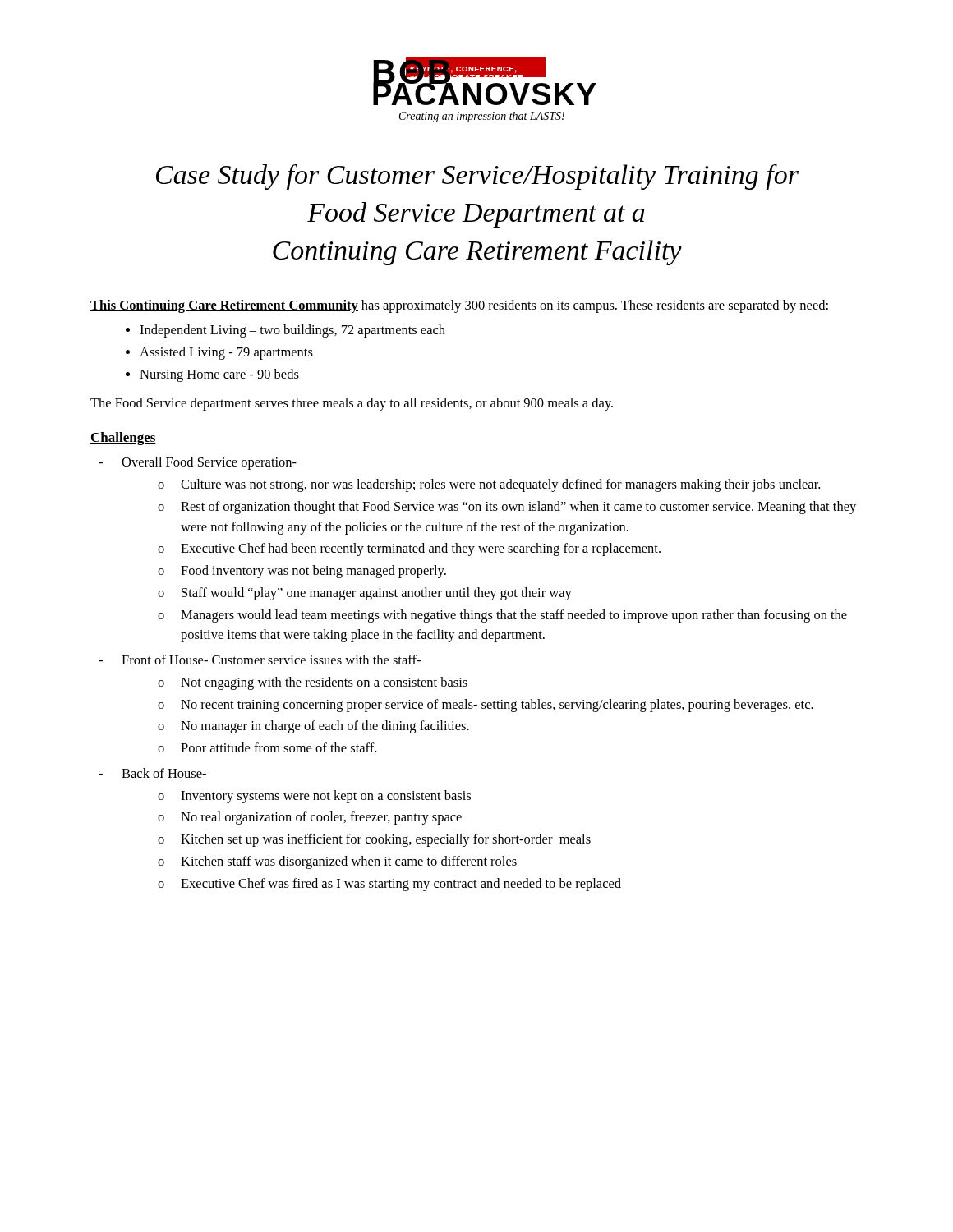The image size is (953, 1232).
Task: Locate the region starting "- Back of"
Action: 152,773
